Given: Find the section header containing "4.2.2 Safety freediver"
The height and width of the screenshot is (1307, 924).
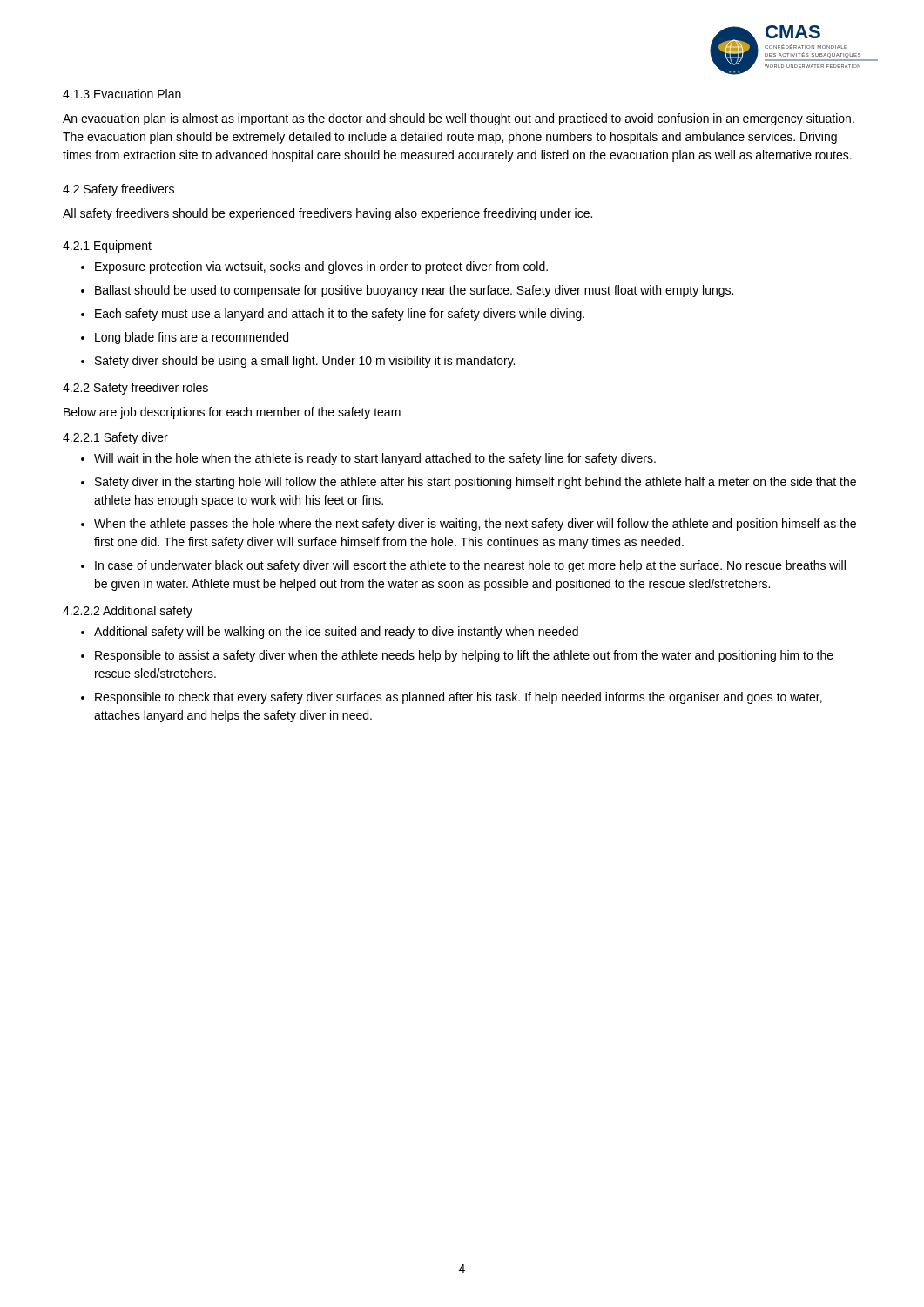Looking at the screenshot, I should (x=136, y=388).
